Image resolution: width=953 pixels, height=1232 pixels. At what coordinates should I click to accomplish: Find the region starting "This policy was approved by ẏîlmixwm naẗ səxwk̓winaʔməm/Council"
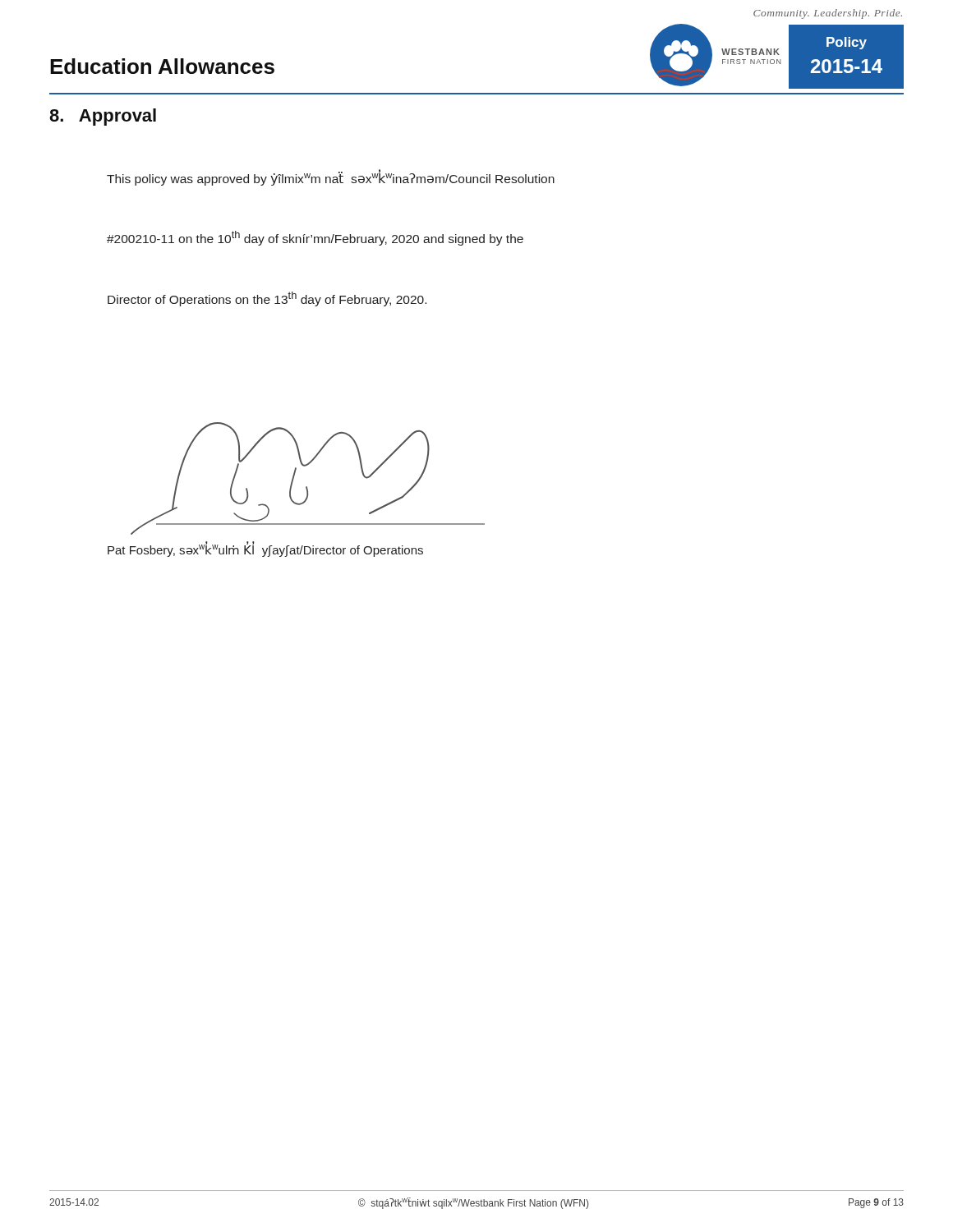[331, 238]
